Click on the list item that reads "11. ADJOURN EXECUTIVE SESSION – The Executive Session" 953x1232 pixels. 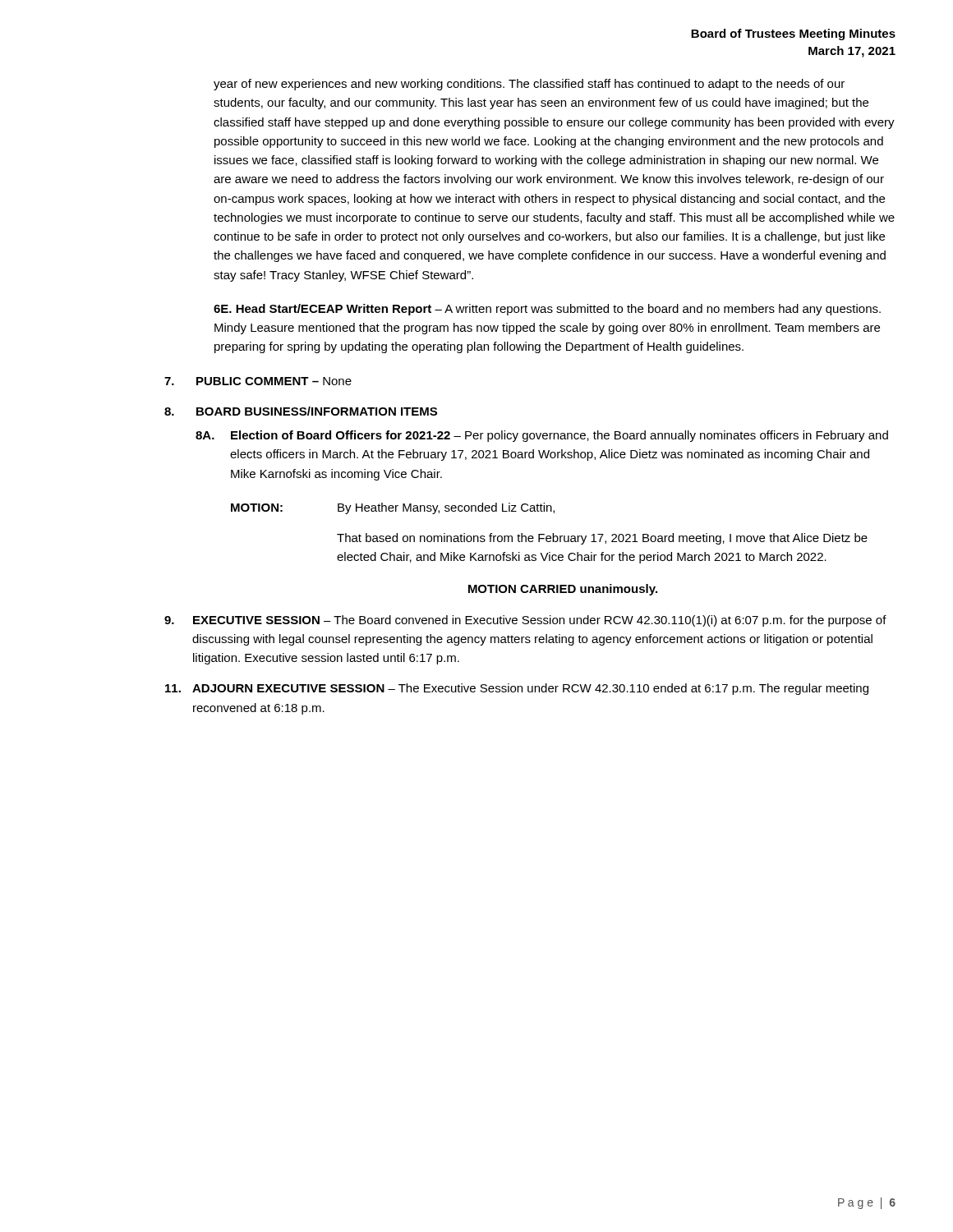point(530,698)
